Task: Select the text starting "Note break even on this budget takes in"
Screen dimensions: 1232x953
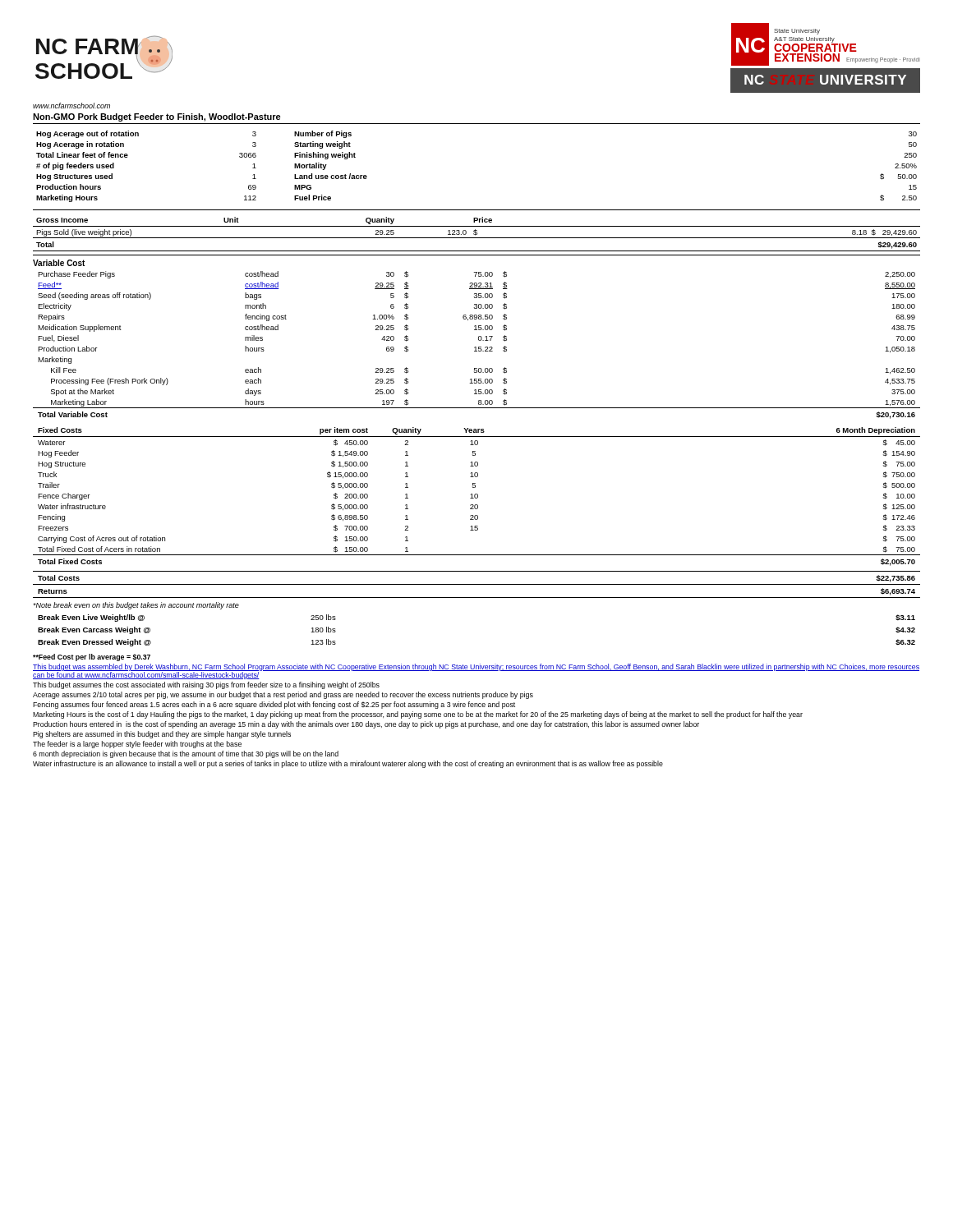Action: (x=136, y=605)
